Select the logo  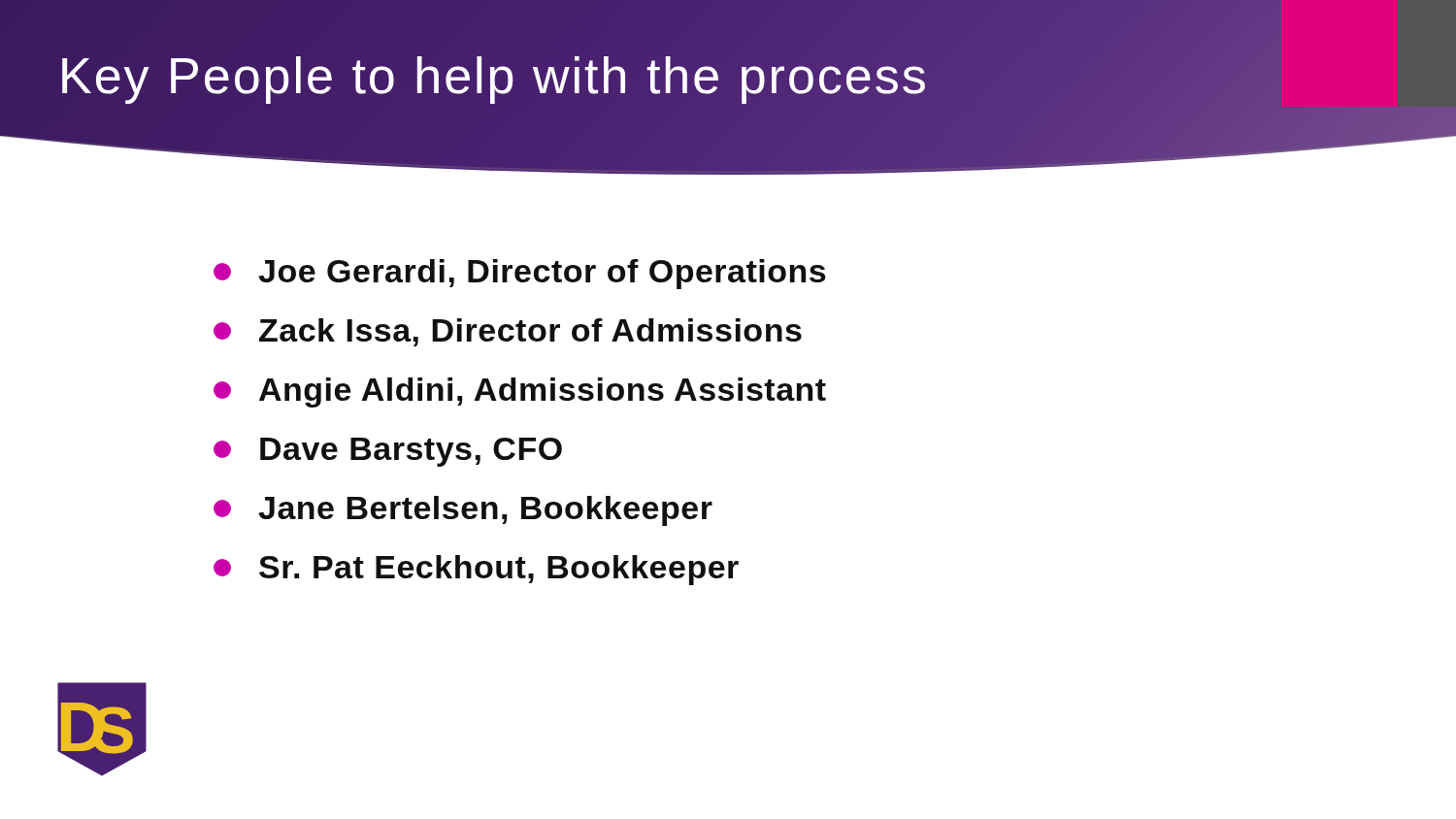(102, 727)
